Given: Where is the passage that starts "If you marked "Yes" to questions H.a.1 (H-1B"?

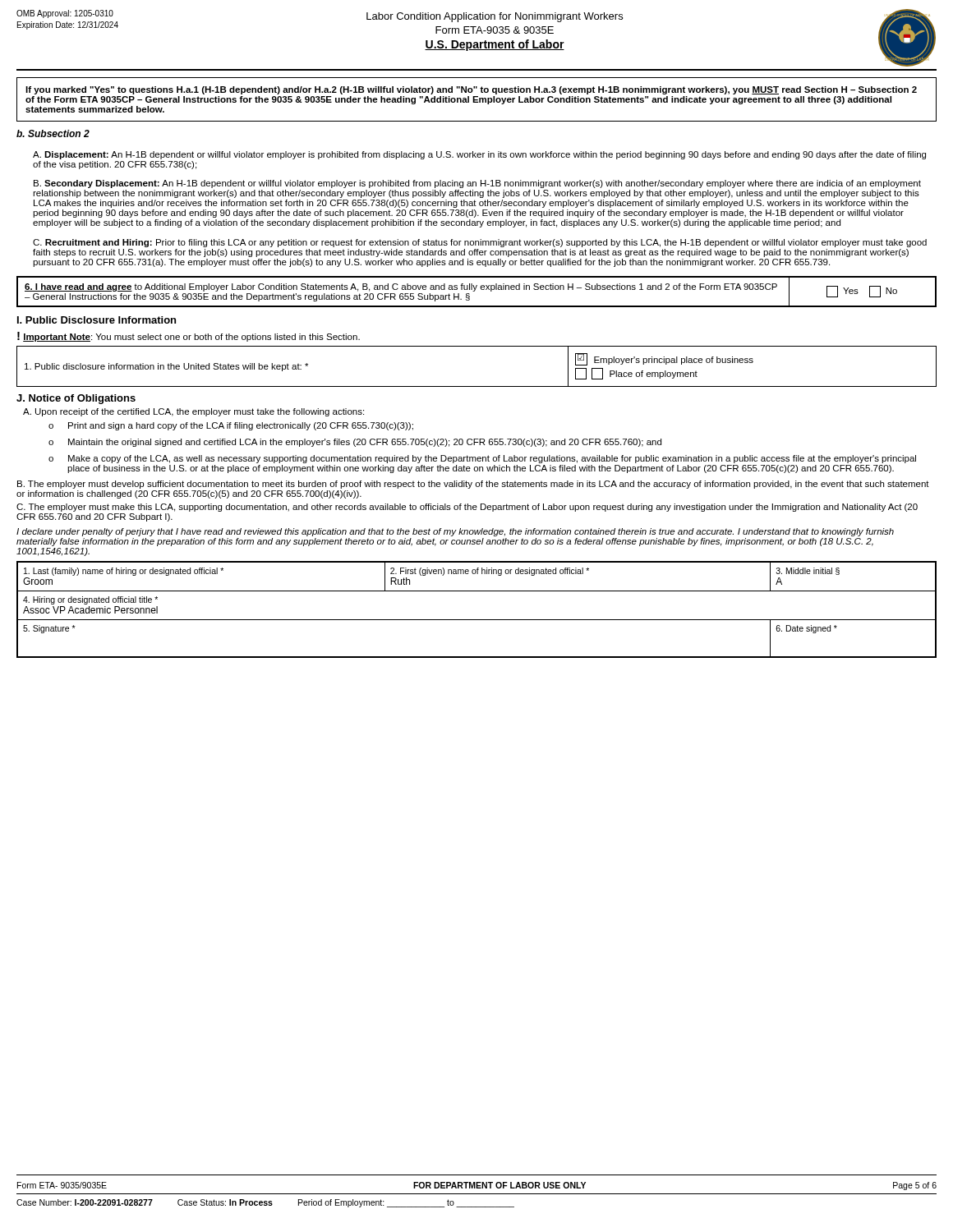Looking at the screenshot, I should click(476, 99).
